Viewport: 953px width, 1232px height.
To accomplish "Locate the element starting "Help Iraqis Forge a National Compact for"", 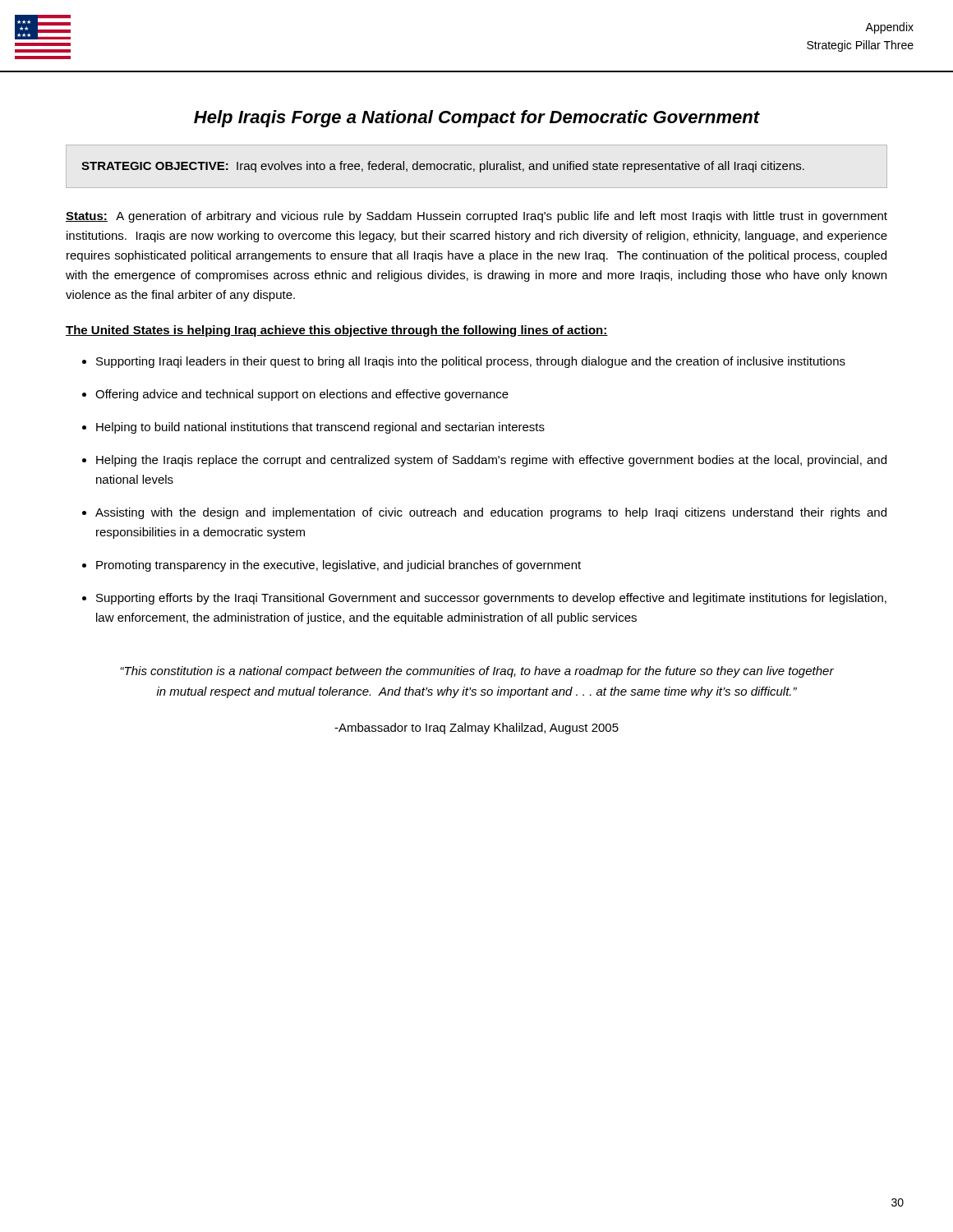I will tap(476, 117).
